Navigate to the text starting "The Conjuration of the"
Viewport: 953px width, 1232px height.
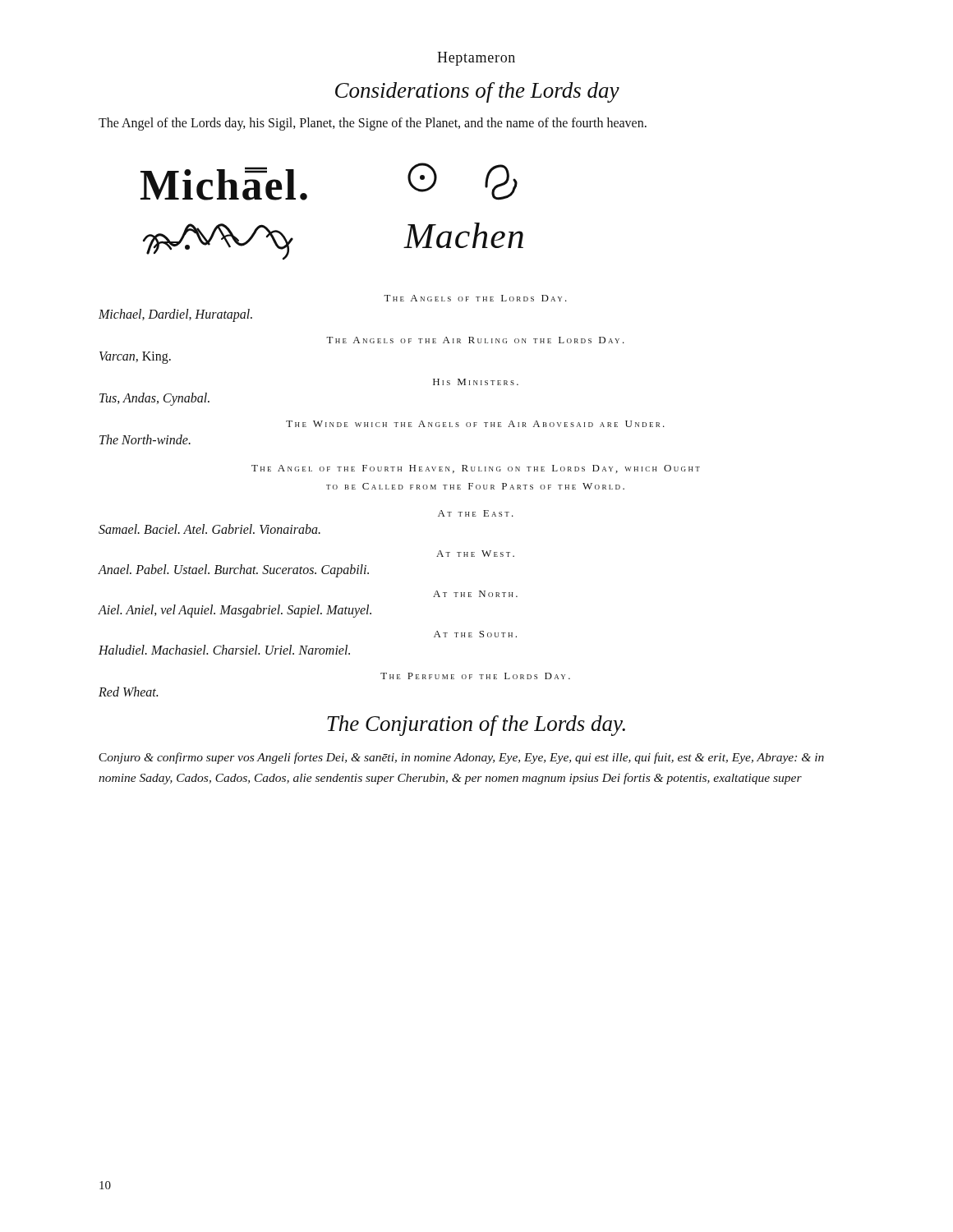[476, 724]
